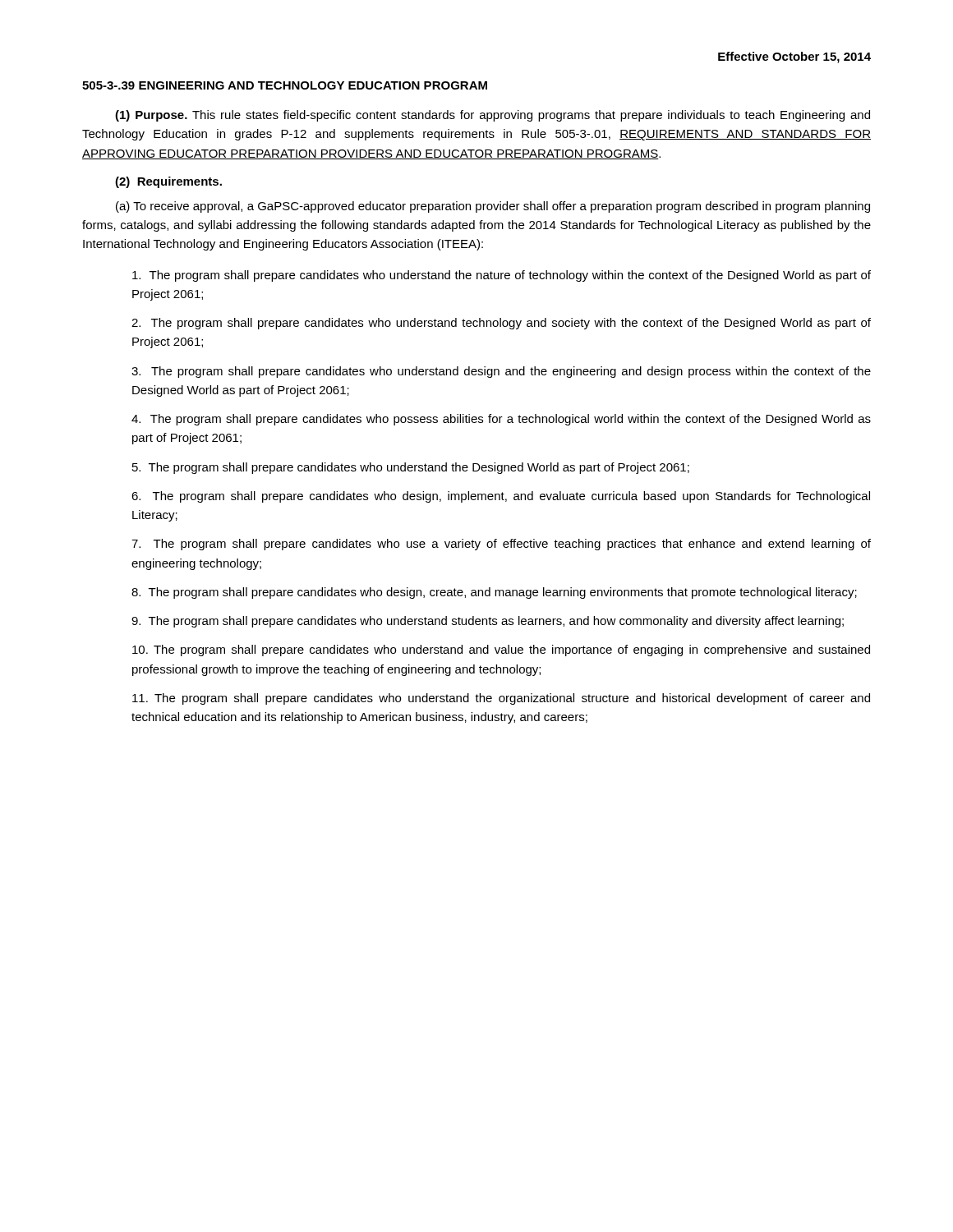Locate the block of text that opens with "(1) Purpose. This rule states field-specific content"

pos(476,134)
